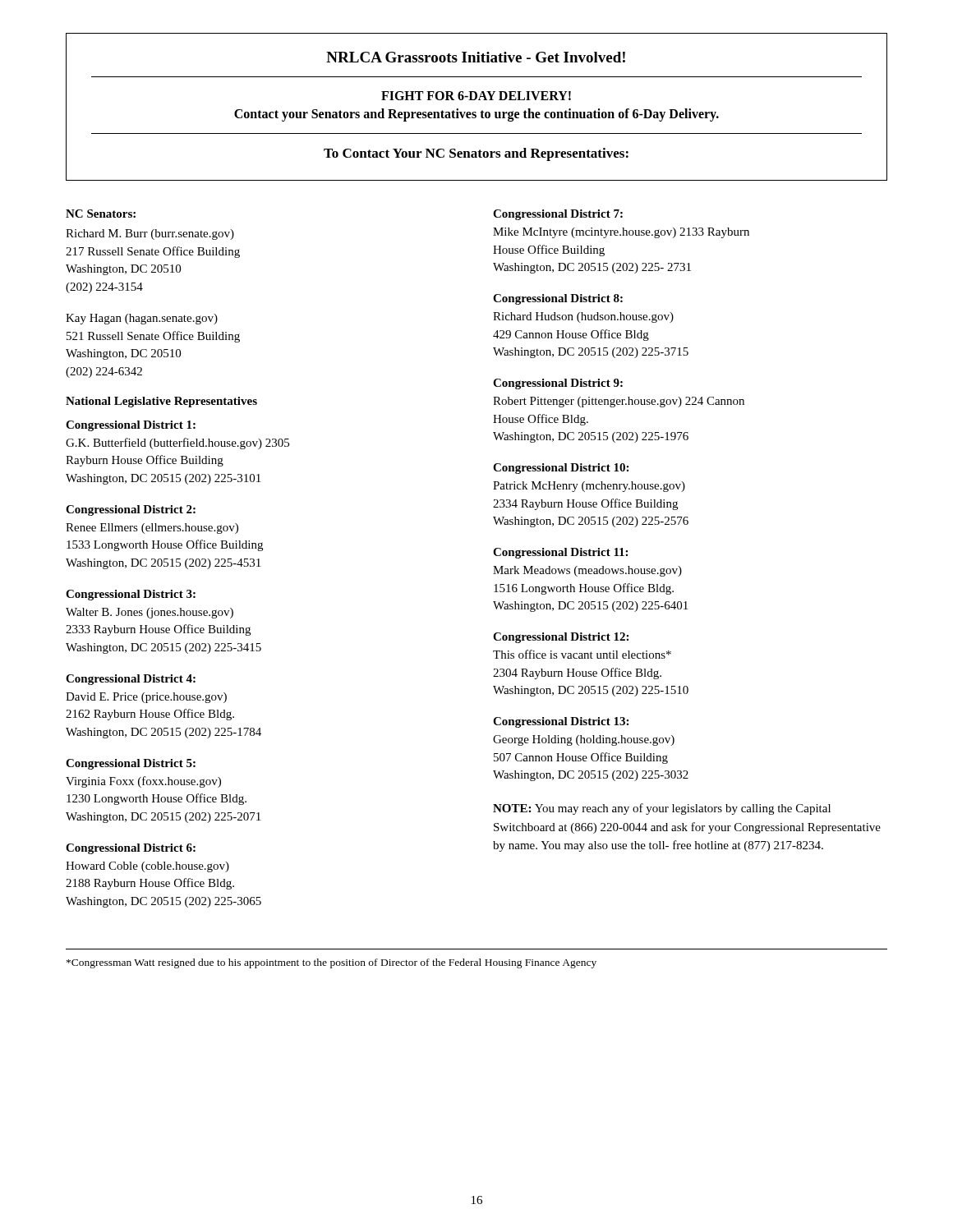This screenshot has width=953, height=1232.
Task: Navigate to the text block starting "Congressional District 5: Virginia Foxx (foxx.house.gov) 1230"
Action: coord(164,790)
